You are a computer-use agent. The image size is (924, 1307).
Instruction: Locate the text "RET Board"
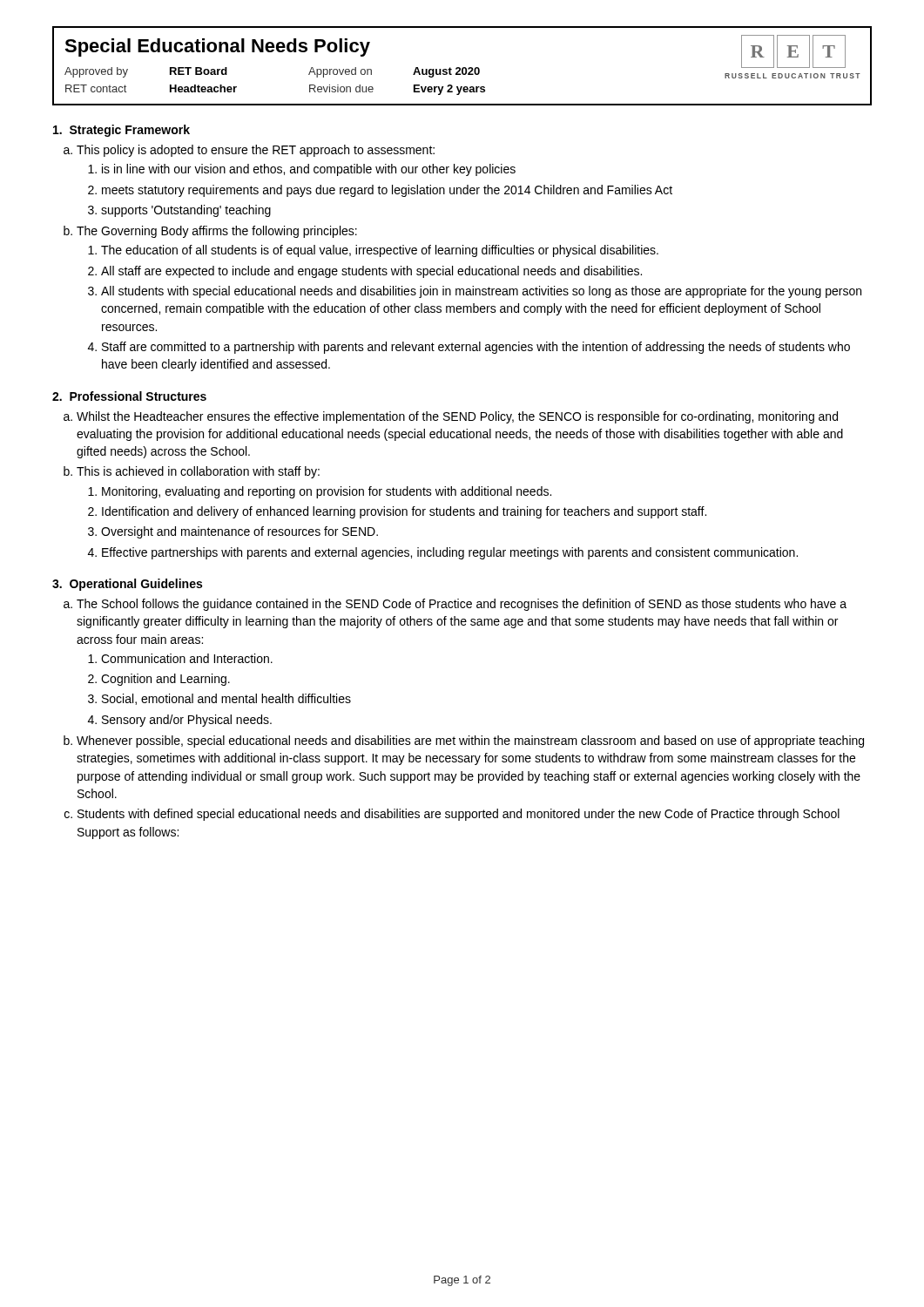198,71
